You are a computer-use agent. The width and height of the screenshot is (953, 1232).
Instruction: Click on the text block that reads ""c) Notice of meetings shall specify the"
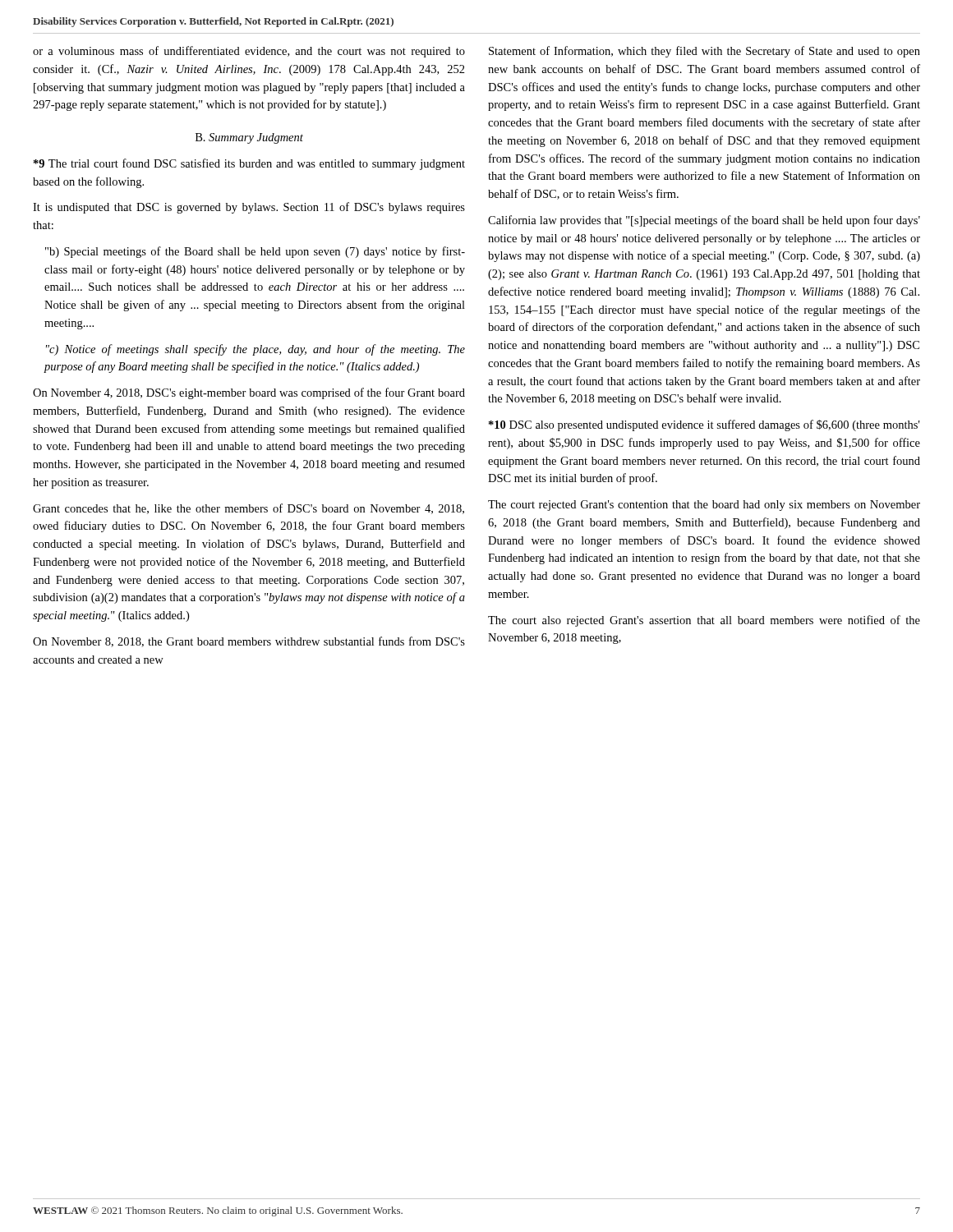255,358
